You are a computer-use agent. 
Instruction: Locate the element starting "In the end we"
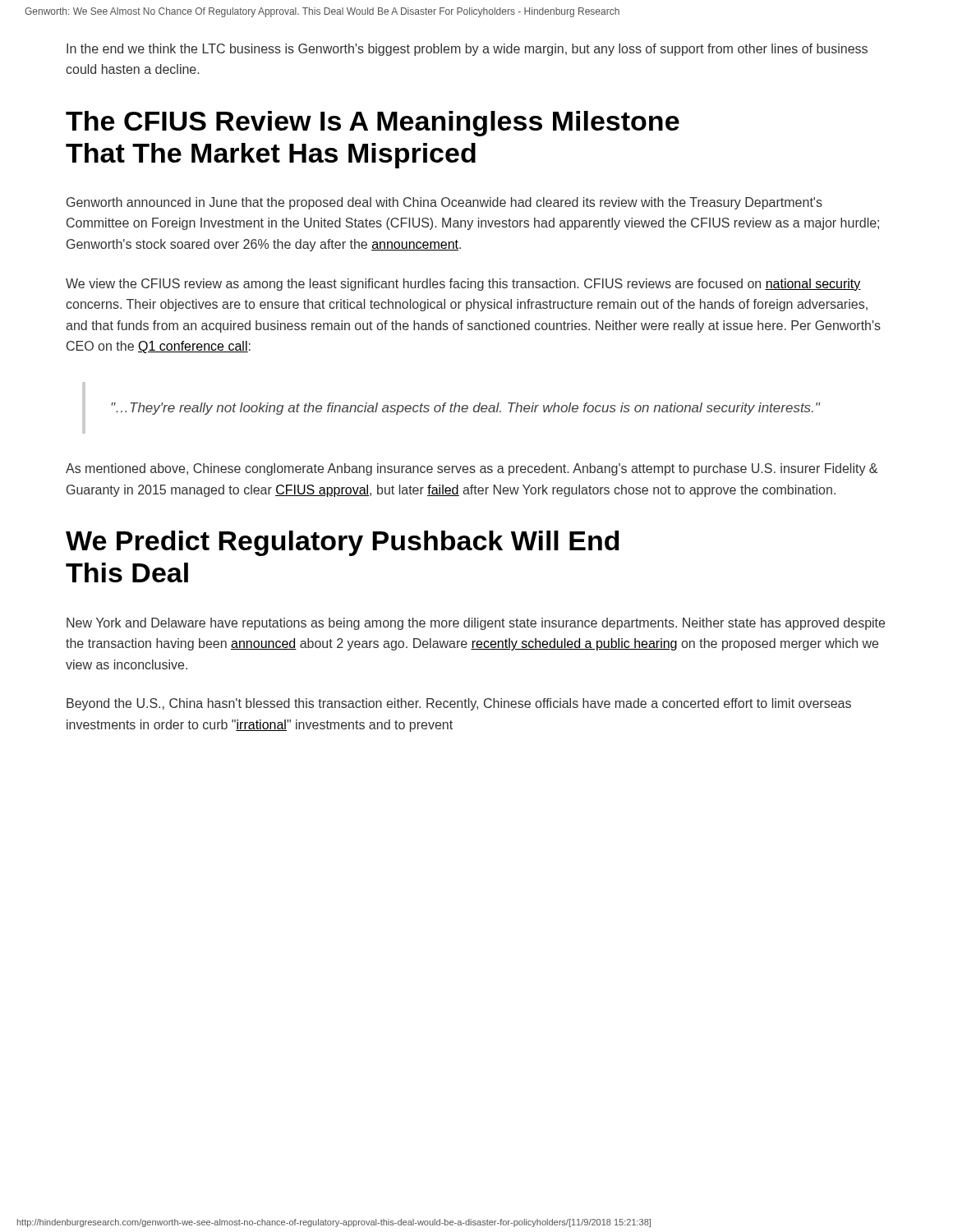tap(467, 59)
